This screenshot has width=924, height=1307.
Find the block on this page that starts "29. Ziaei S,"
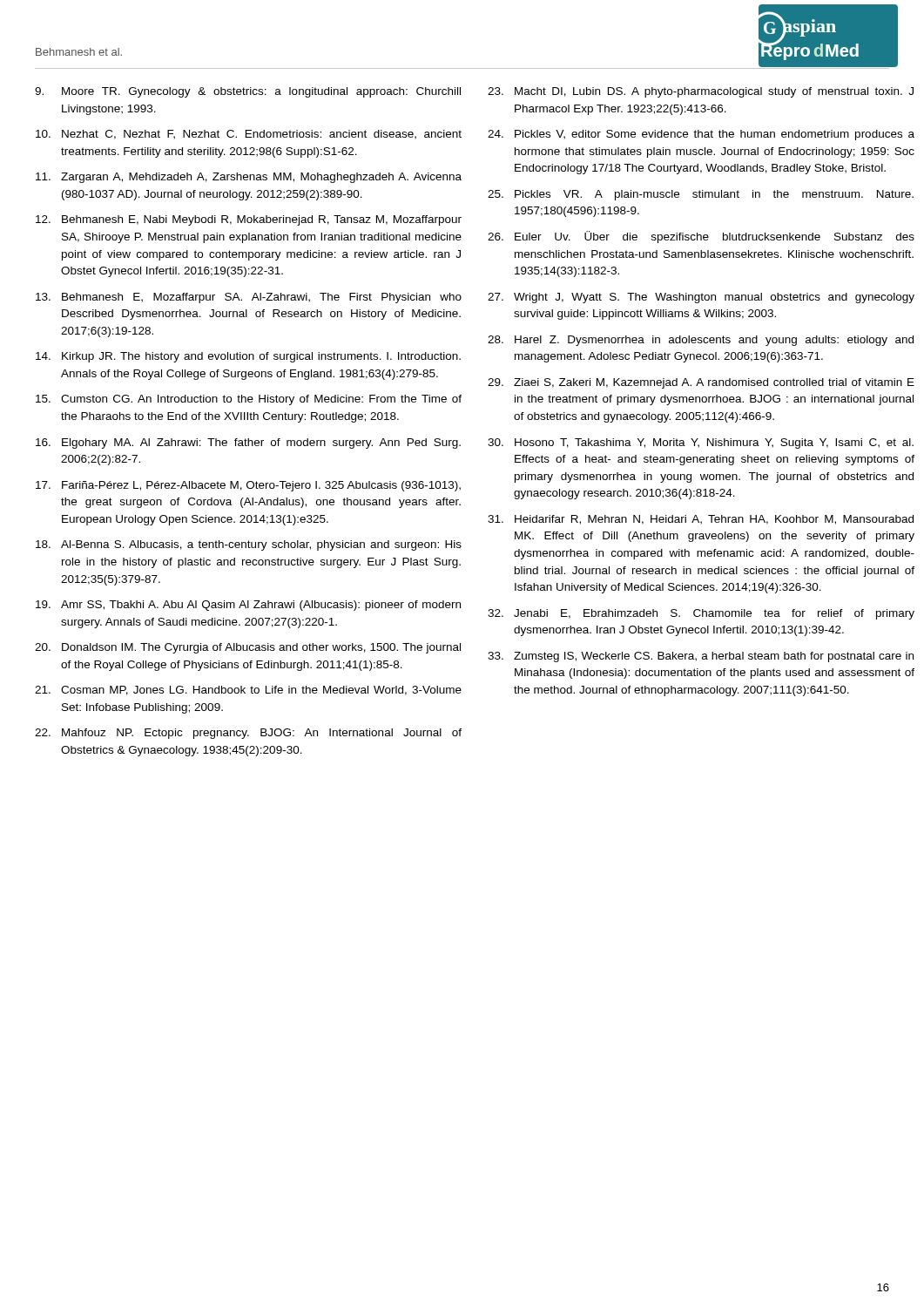(701, 399)
